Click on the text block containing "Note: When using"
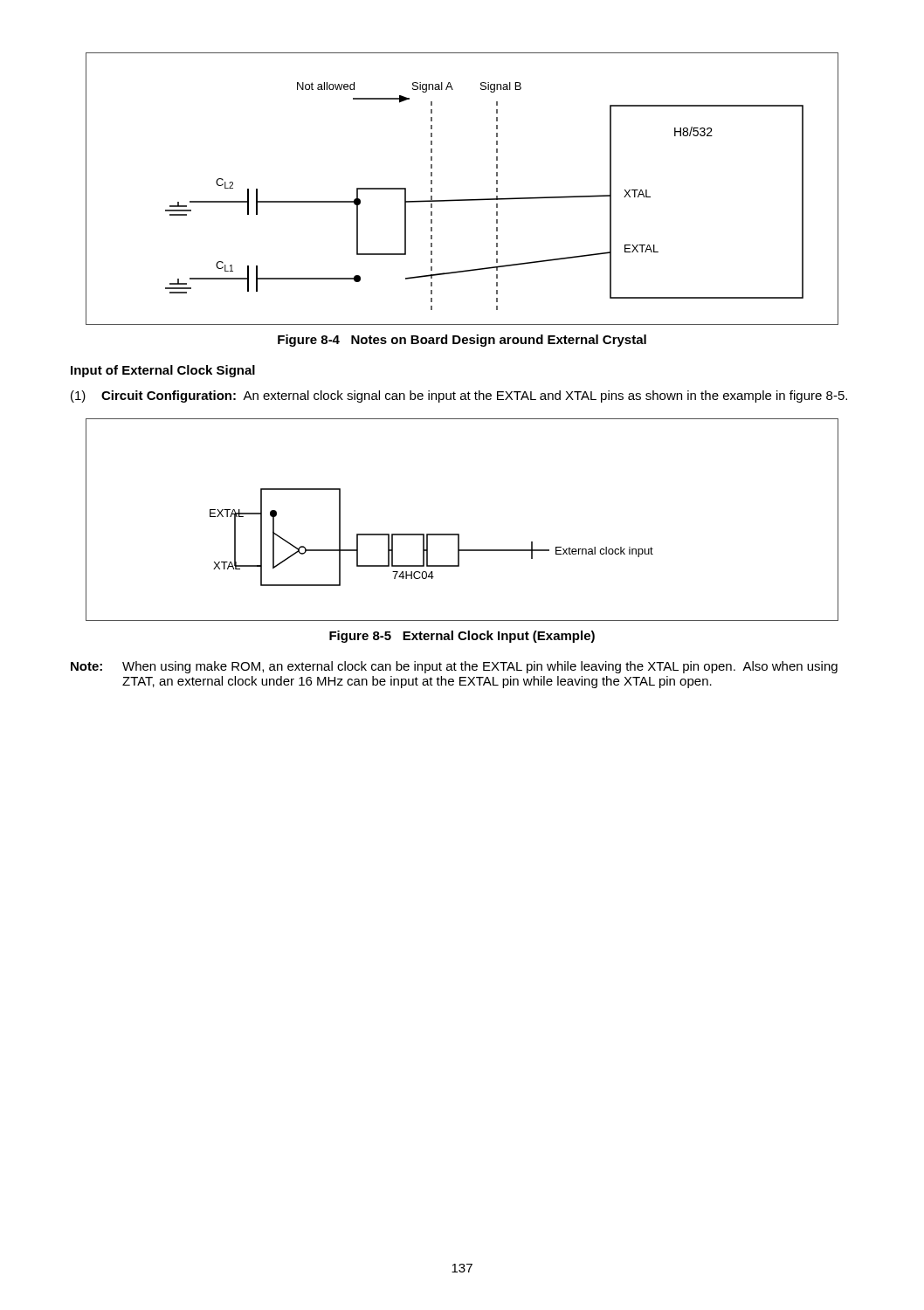This screenshot has width=924, height=1310. pos(462,673)
